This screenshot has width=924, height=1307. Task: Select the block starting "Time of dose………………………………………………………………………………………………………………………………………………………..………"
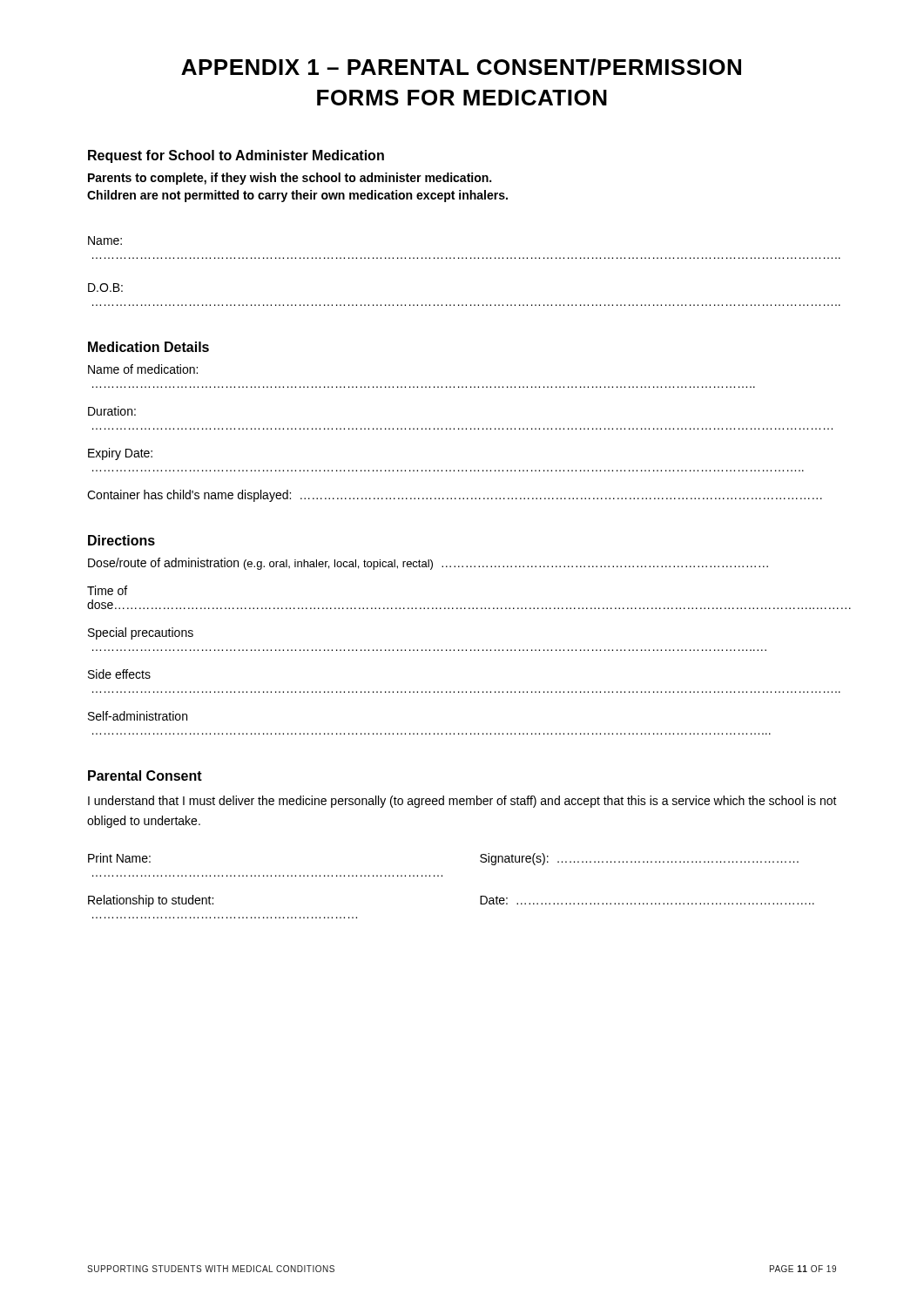tap(462, 598)
